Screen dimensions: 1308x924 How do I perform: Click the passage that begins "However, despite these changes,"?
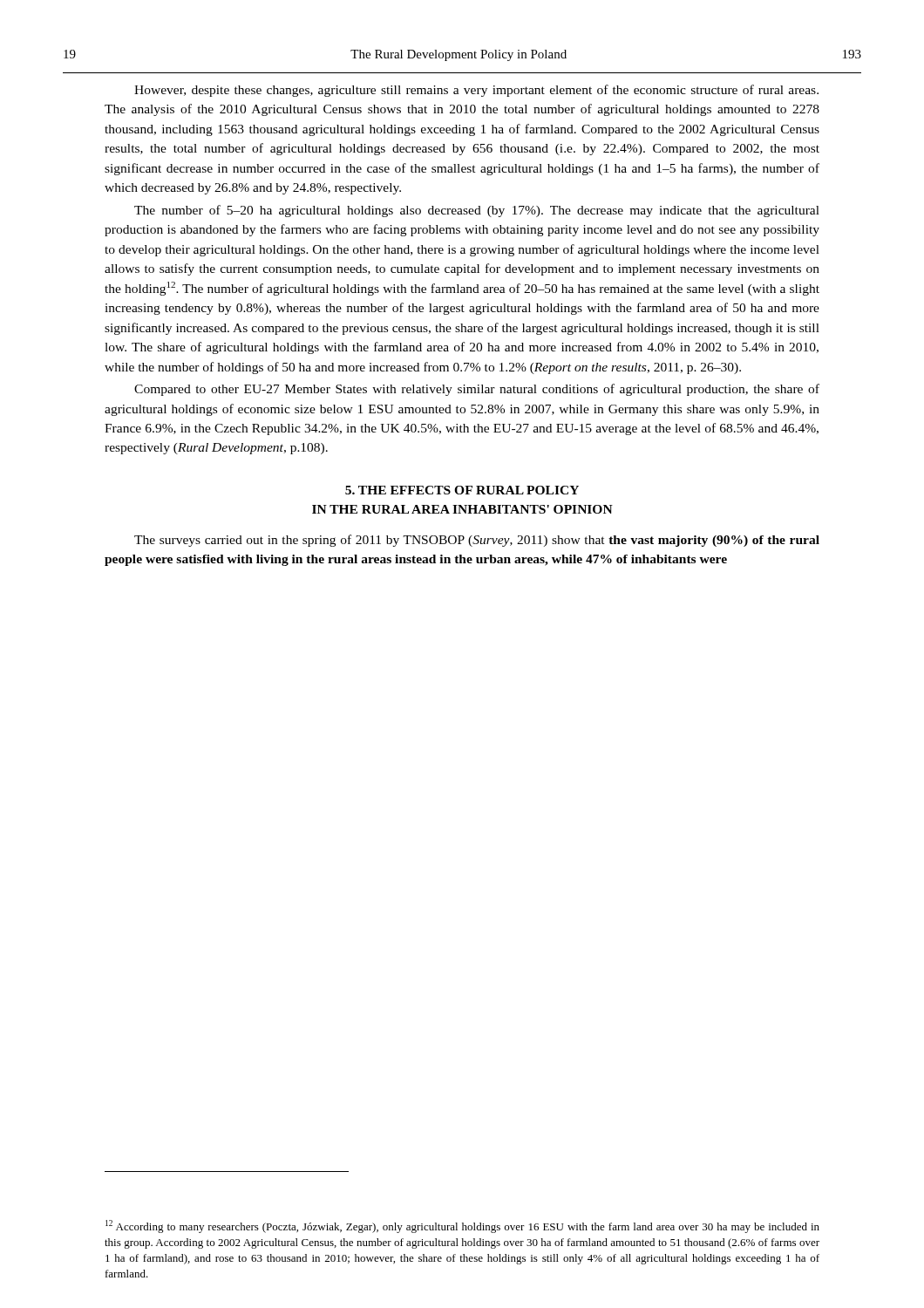[x=462, y=139]
